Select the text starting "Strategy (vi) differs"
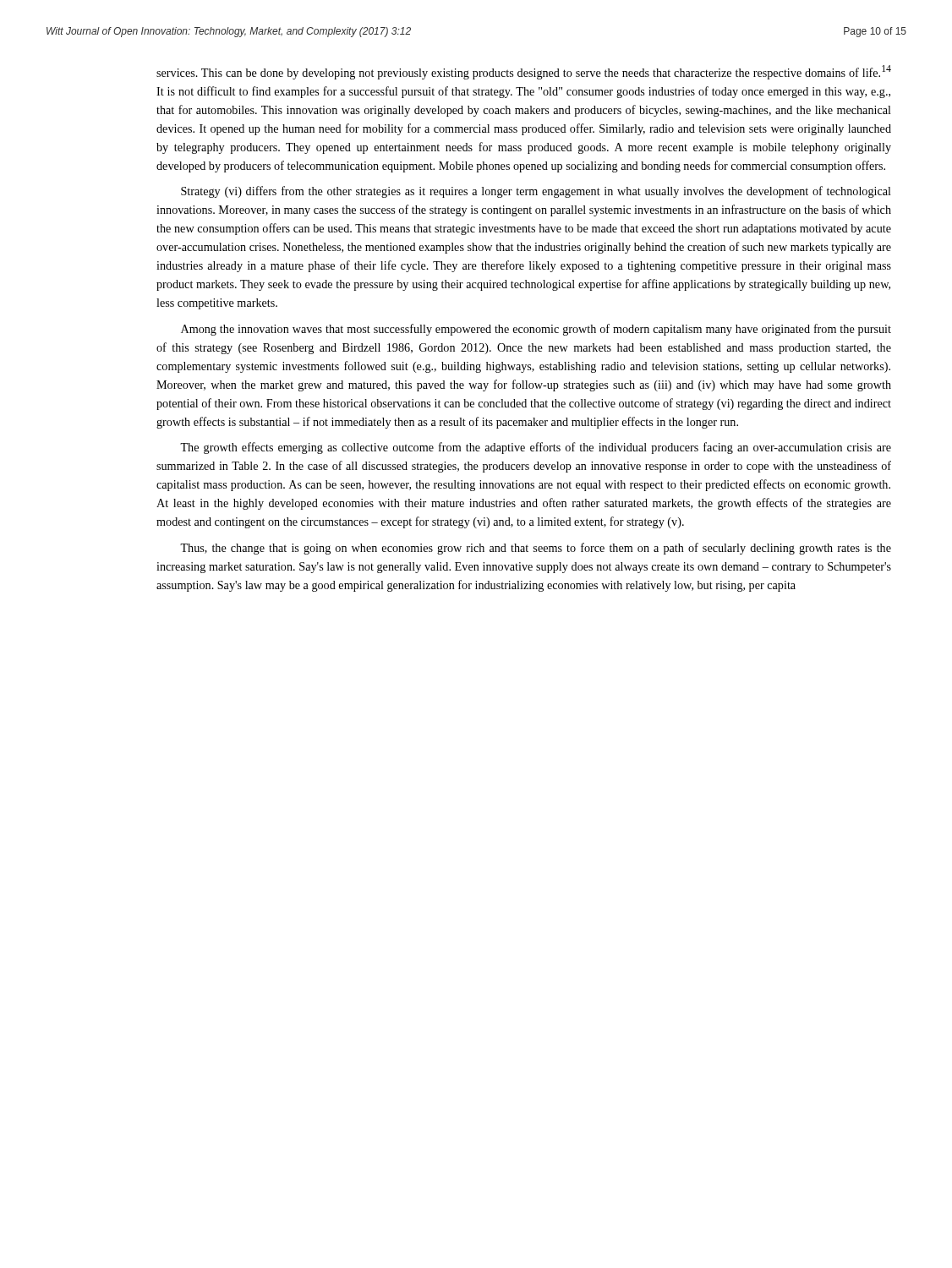Image resolution: width=952 pixels, height=1268 pixels. (x=524, y=247)
